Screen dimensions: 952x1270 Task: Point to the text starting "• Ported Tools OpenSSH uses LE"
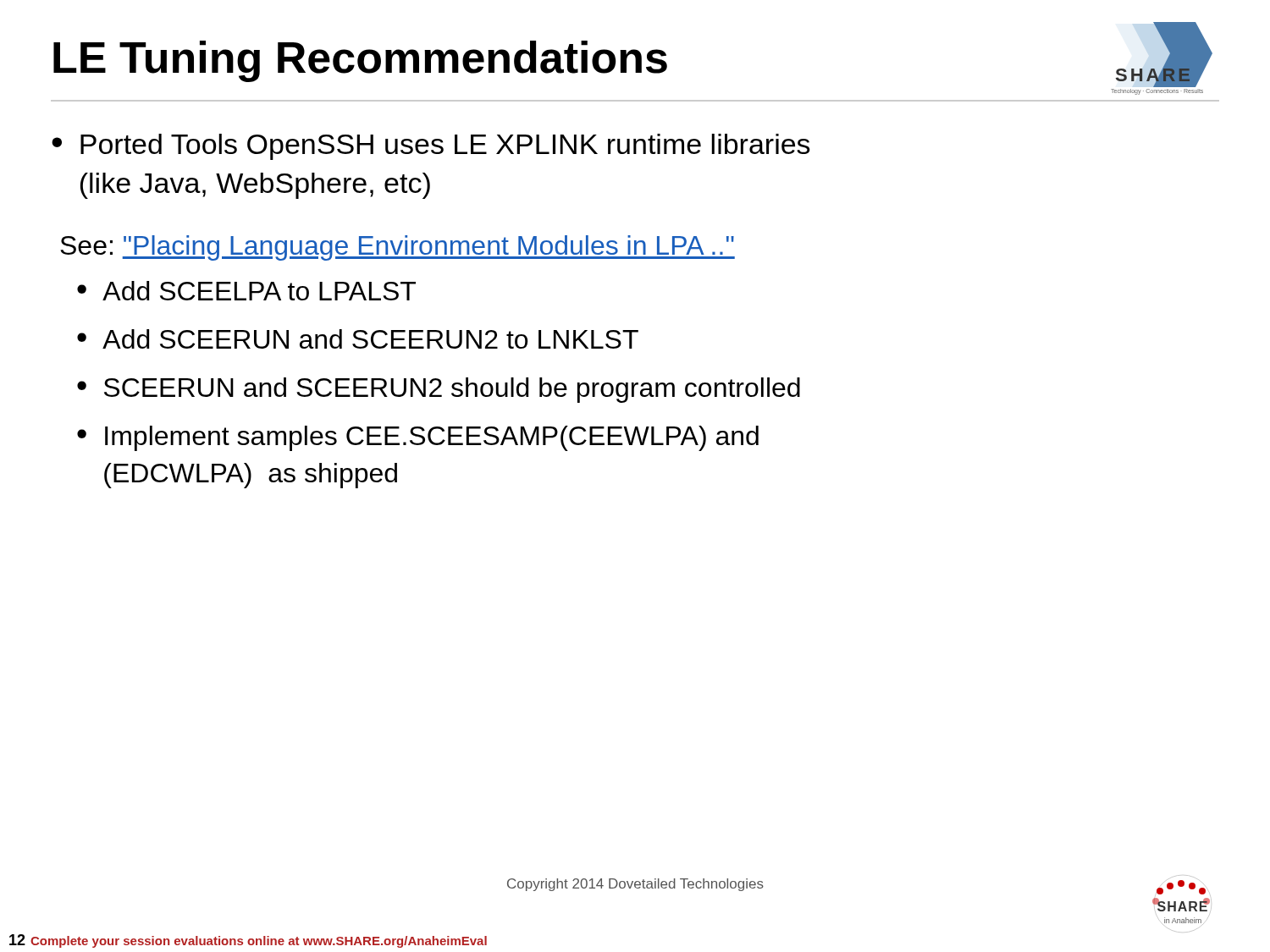[x=431, y=164]
